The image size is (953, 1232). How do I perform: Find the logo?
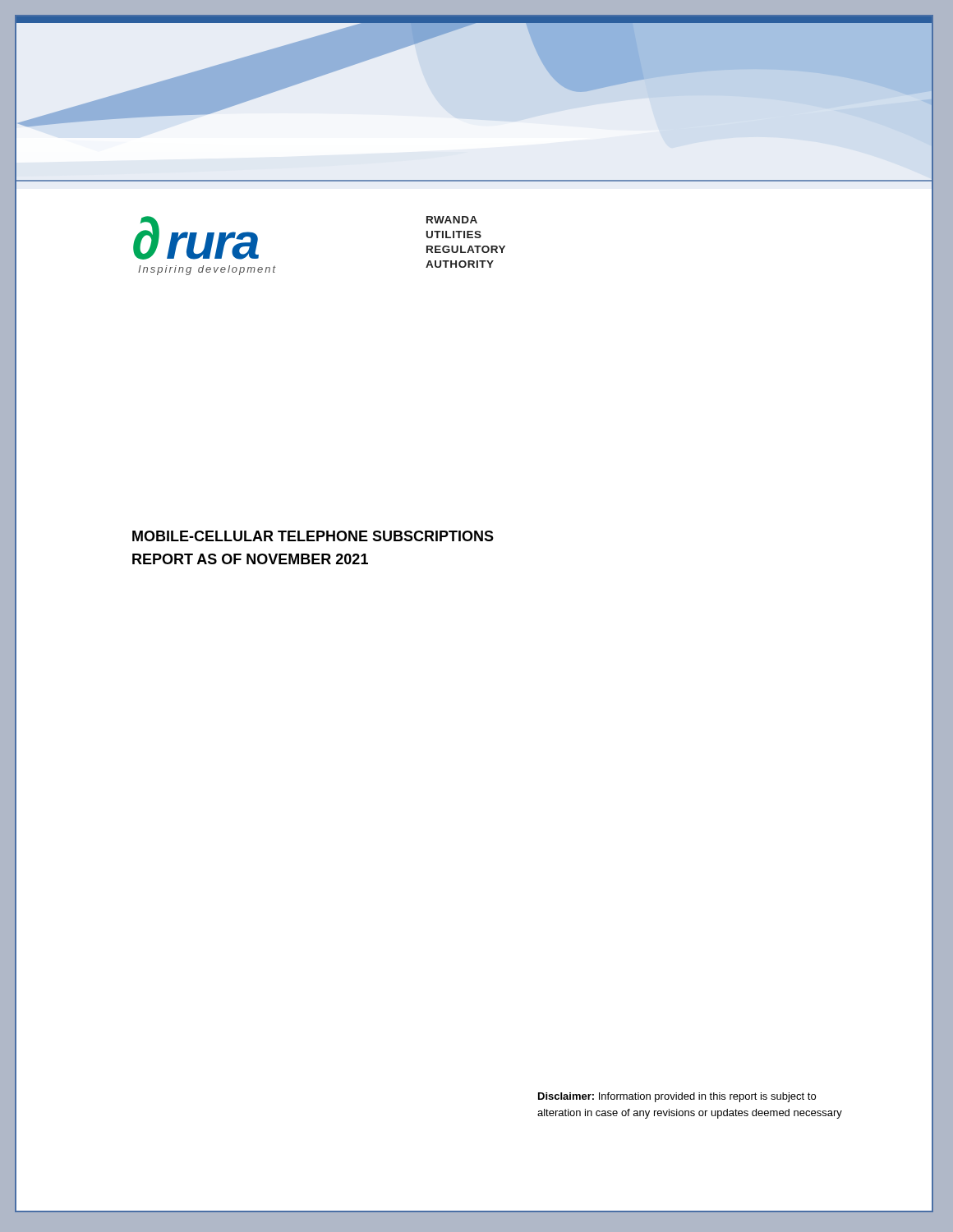point(319,242)
